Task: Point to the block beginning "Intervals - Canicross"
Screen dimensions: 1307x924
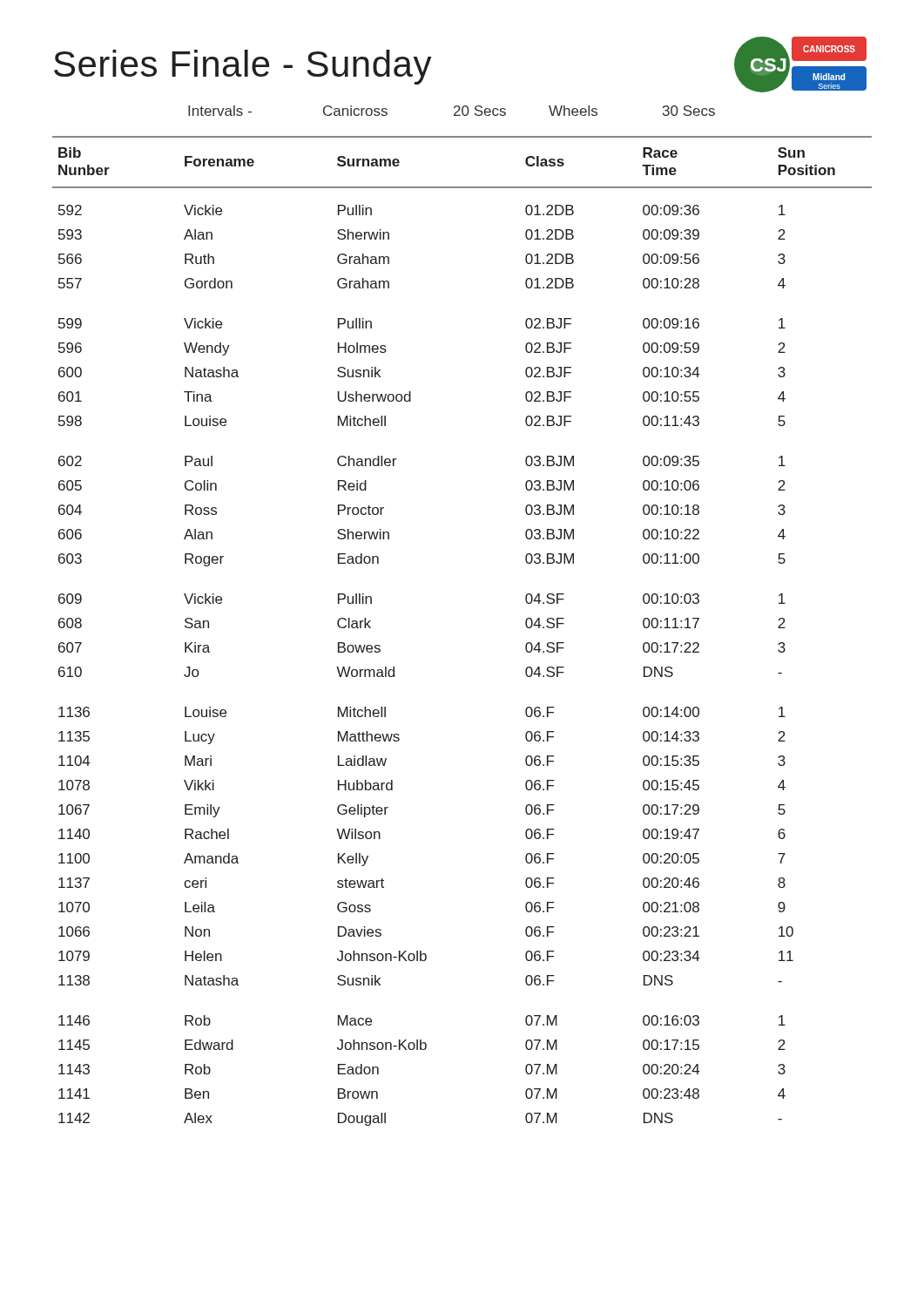Action: coord(459,112)
